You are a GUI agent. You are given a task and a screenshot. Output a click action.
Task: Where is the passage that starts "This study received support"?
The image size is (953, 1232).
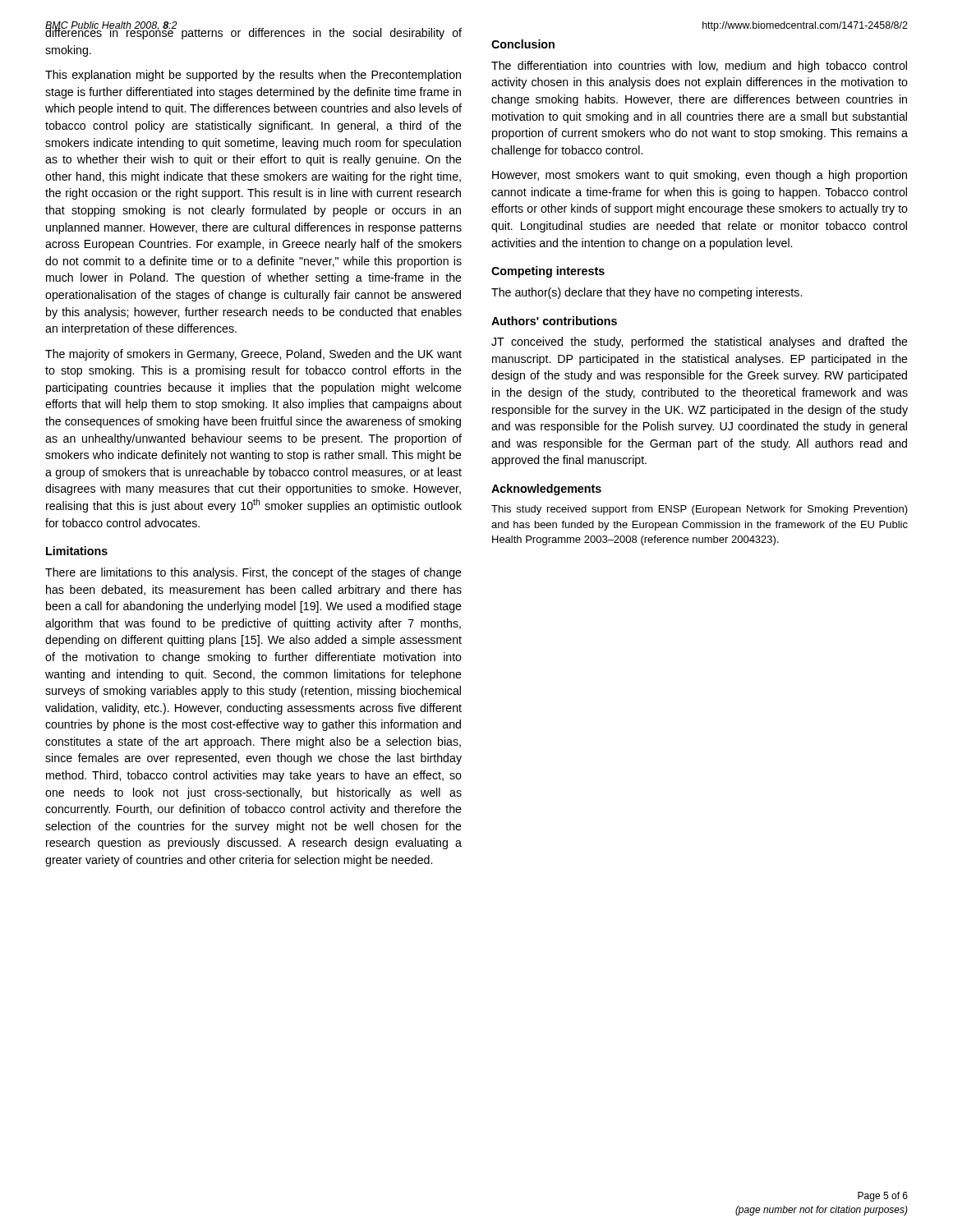(700, 525)
